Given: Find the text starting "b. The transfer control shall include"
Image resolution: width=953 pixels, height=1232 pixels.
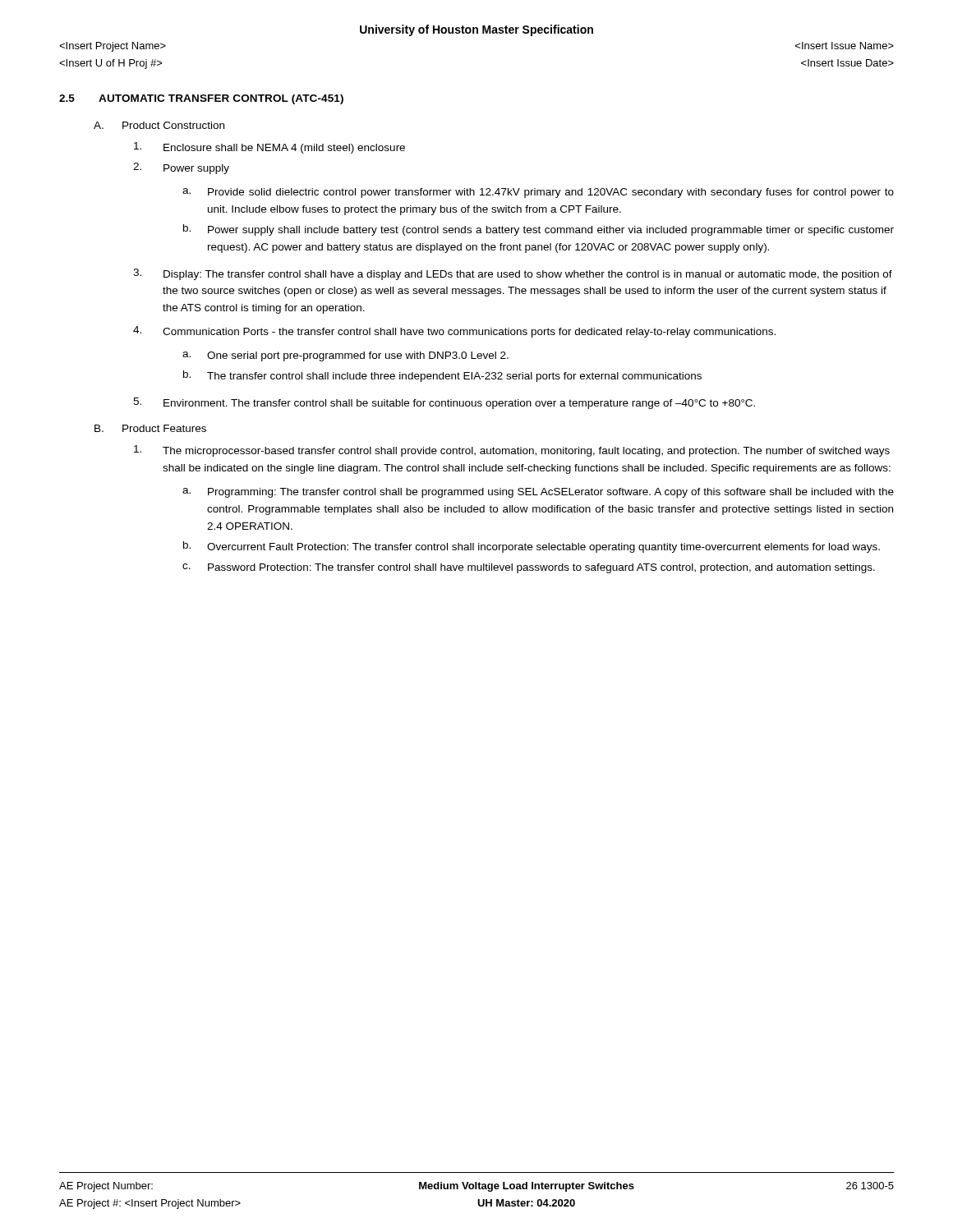Looking at the screenshot, I should [x=442, y=377].
